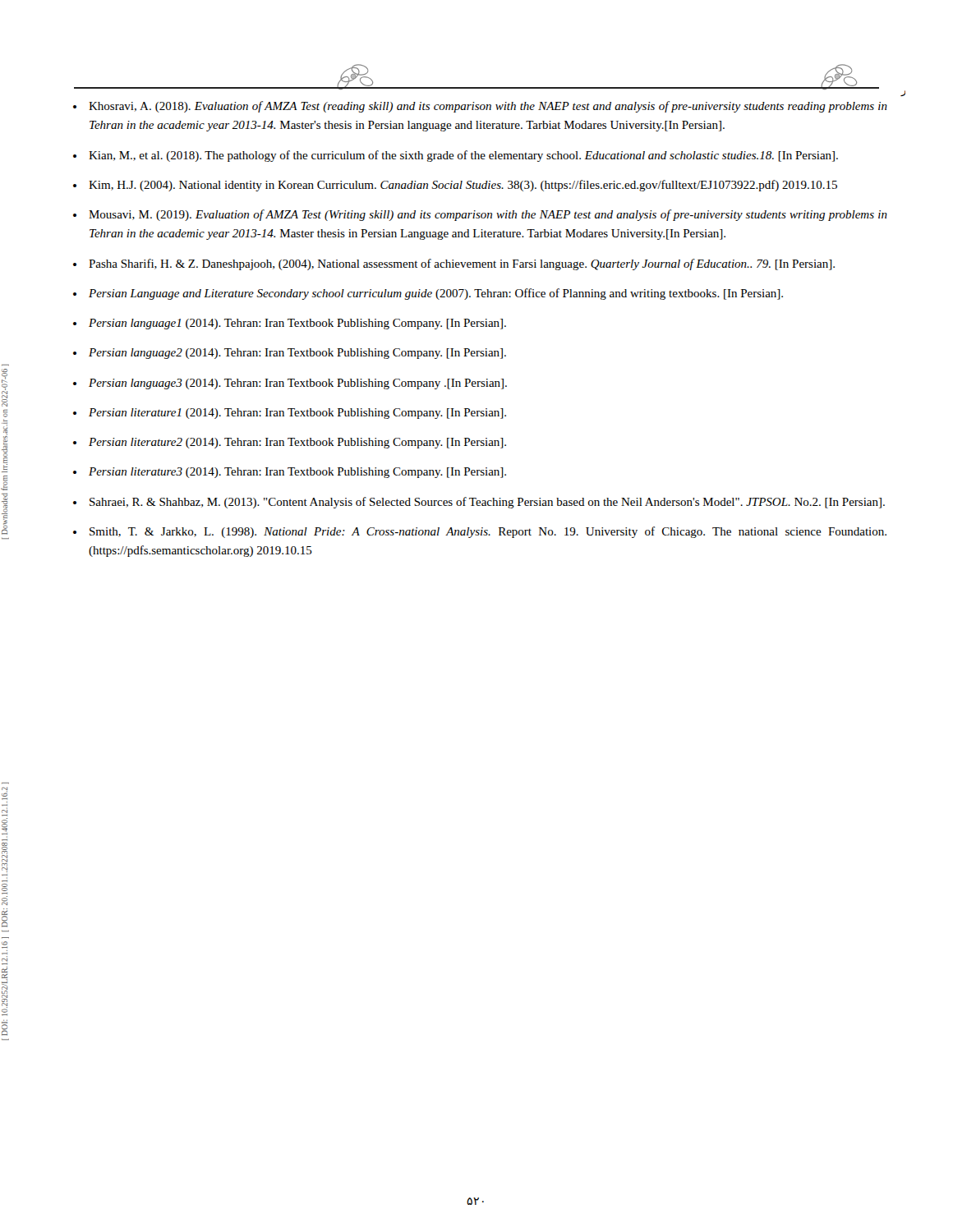Point to the block beginning "Pasha Sharifi, H."
953x1232 pixels.
click(462, 263)
